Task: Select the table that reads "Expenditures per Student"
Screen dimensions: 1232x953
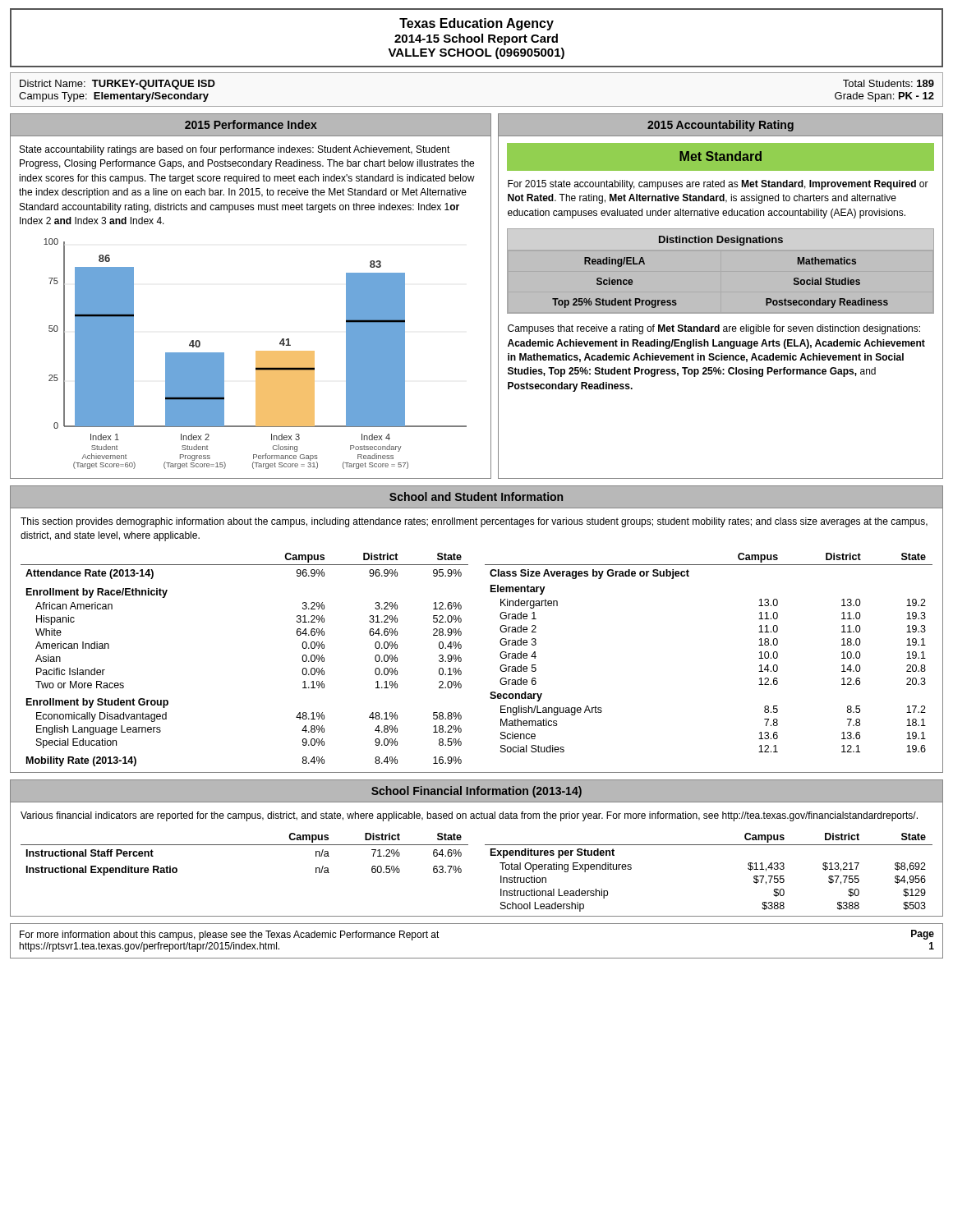Action: point(709,871)
